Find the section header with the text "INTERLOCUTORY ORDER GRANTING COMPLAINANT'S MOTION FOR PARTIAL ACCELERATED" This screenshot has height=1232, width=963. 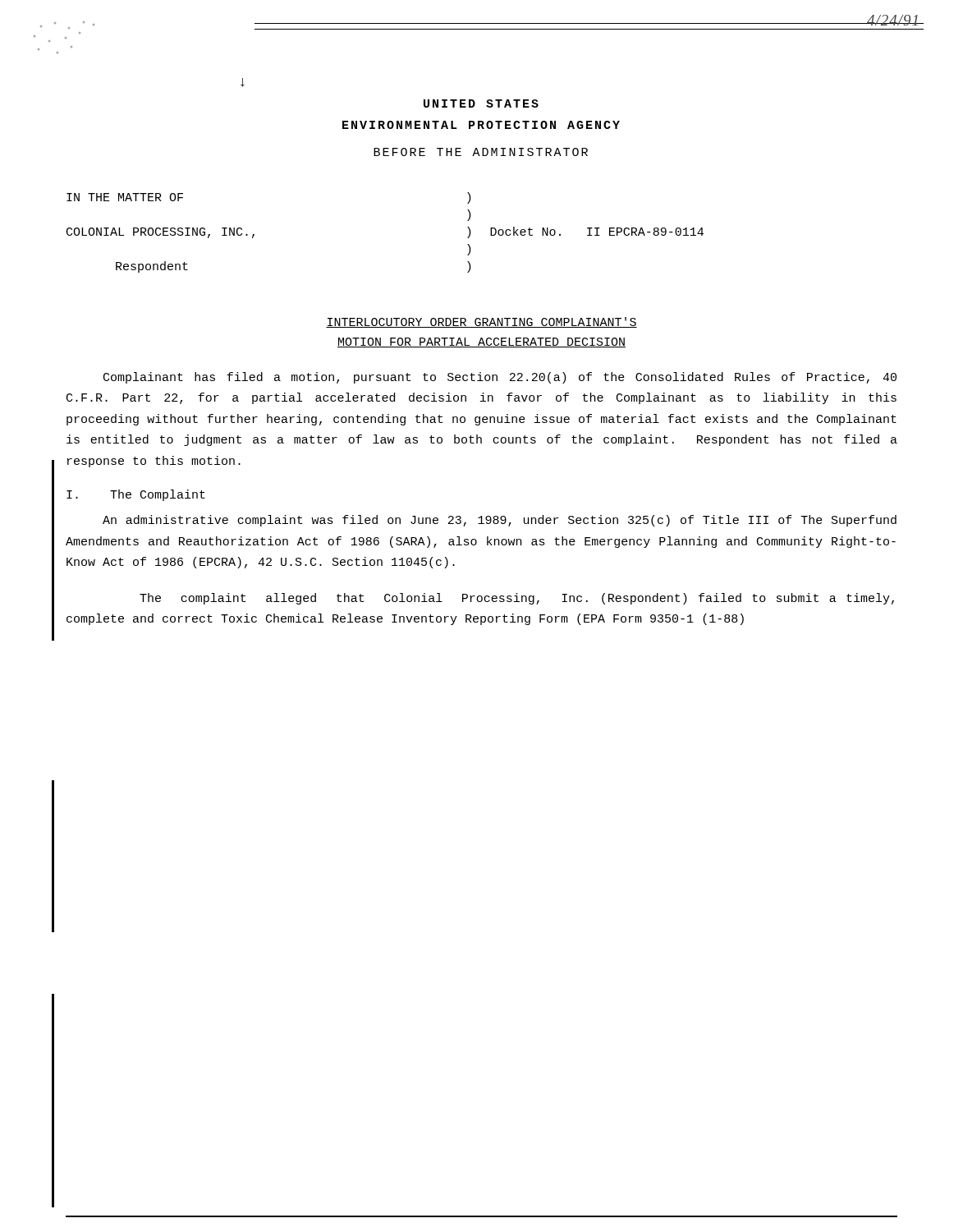coord(482,333)
